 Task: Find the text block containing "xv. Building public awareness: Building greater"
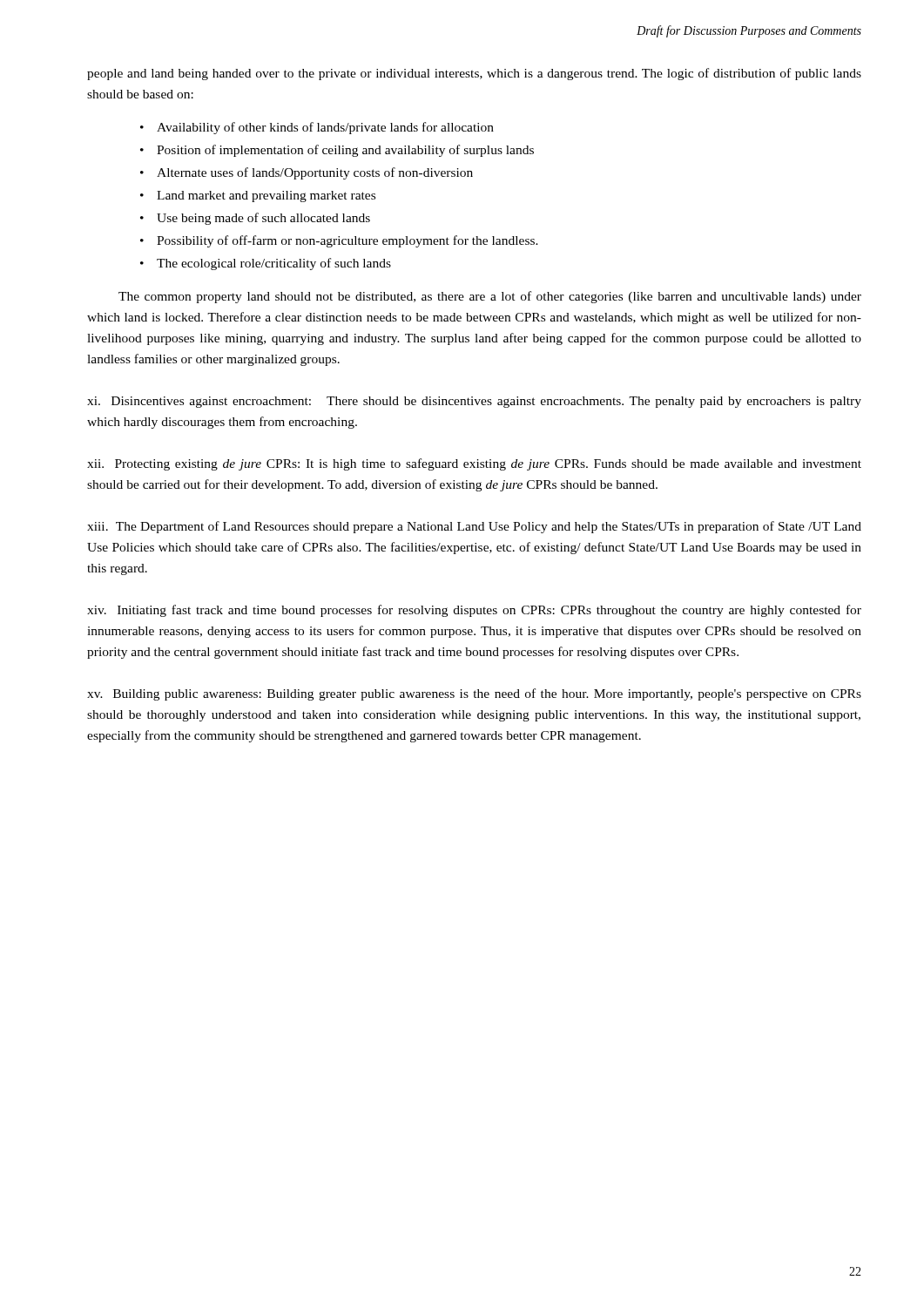[x=474, y=714]
